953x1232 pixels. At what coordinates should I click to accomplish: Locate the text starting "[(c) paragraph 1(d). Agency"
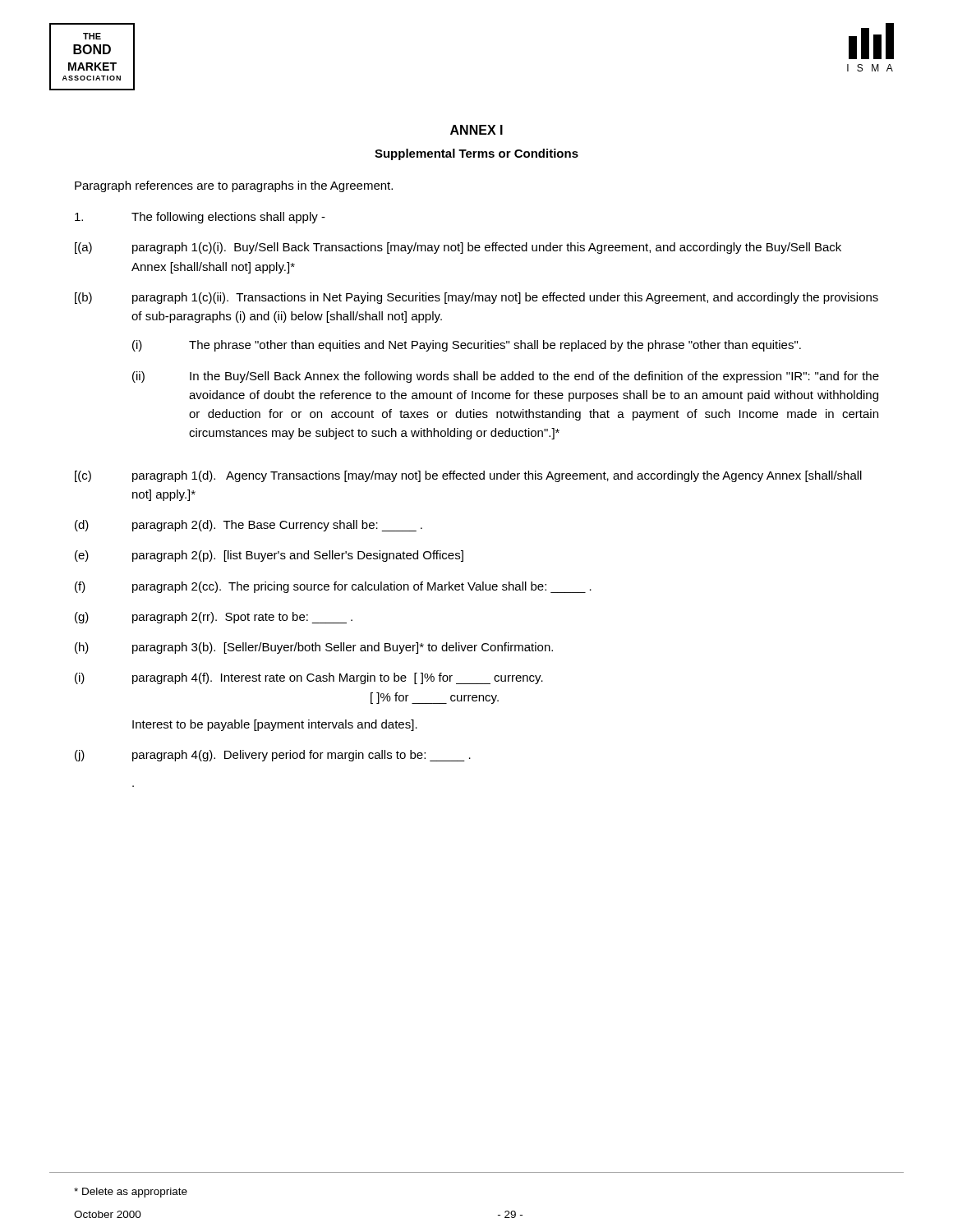point(476,484)
